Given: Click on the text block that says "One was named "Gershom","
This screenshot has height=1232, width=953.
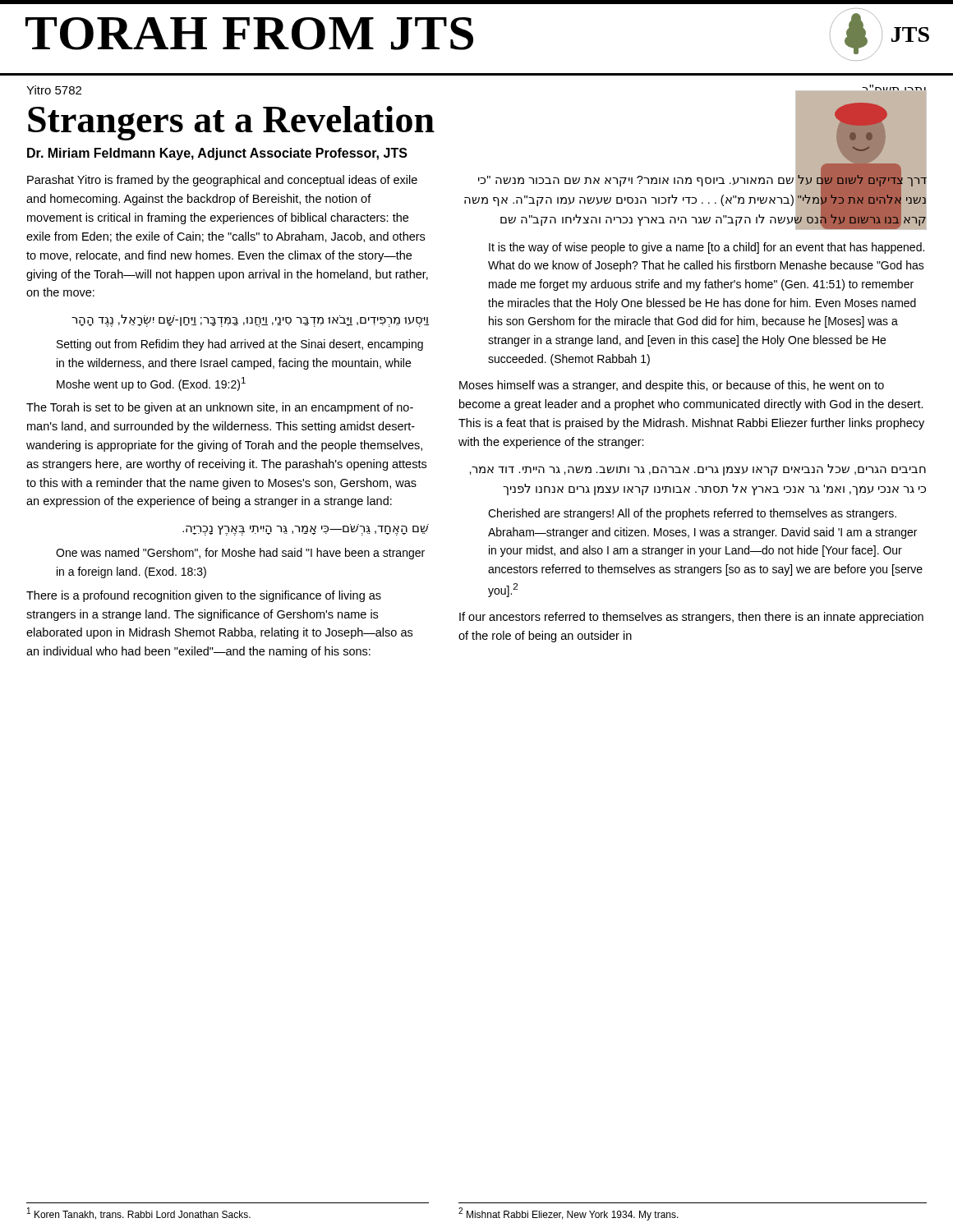Looking at the screenshot, I should tap(242, 563).
